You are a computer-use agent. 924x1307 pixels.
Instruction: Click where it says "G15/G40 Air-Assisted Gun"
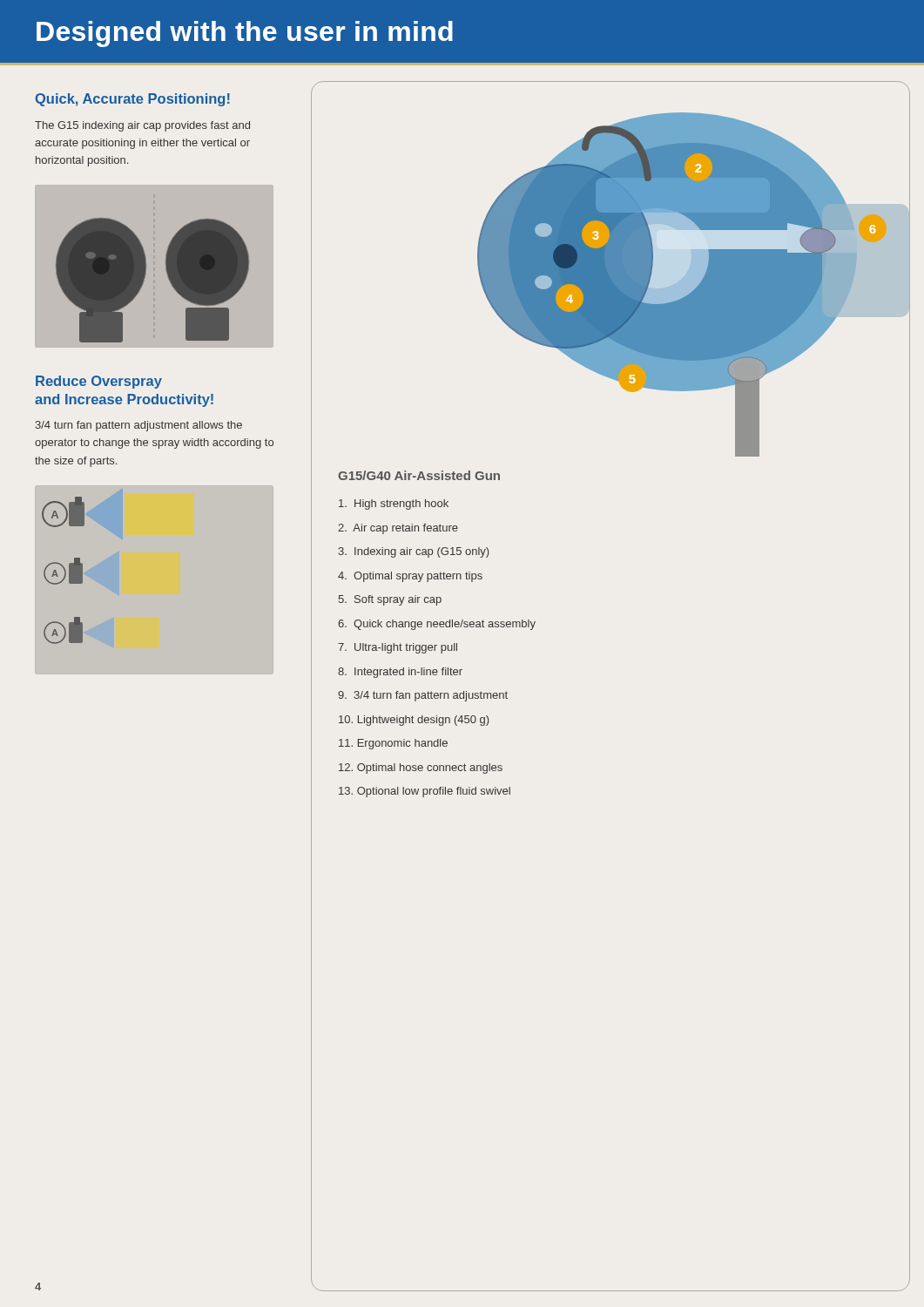pyautogui.click(x=419, y=475)
